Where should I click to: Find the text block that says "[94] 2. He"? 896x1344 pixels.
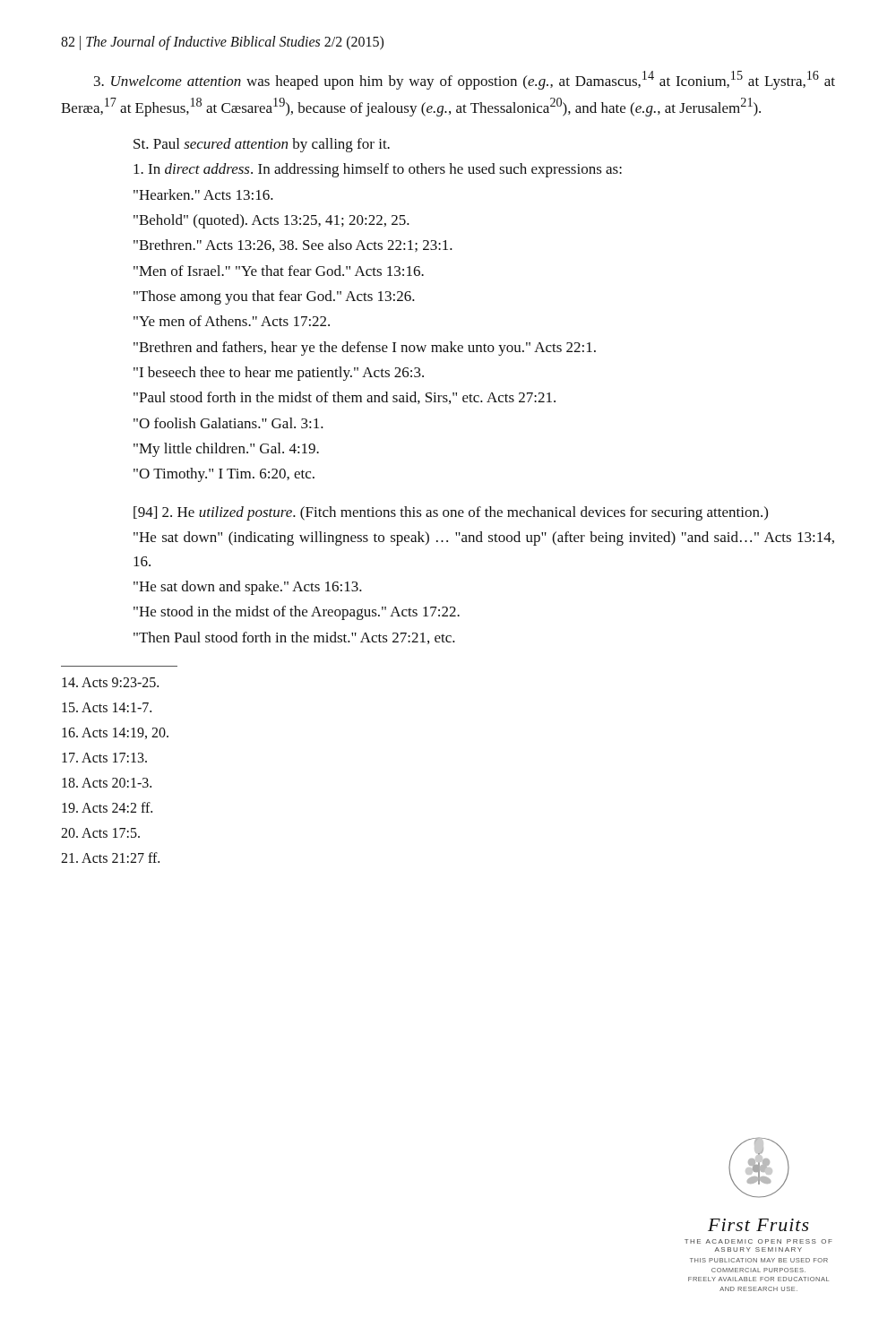click(x=451, y=513)
